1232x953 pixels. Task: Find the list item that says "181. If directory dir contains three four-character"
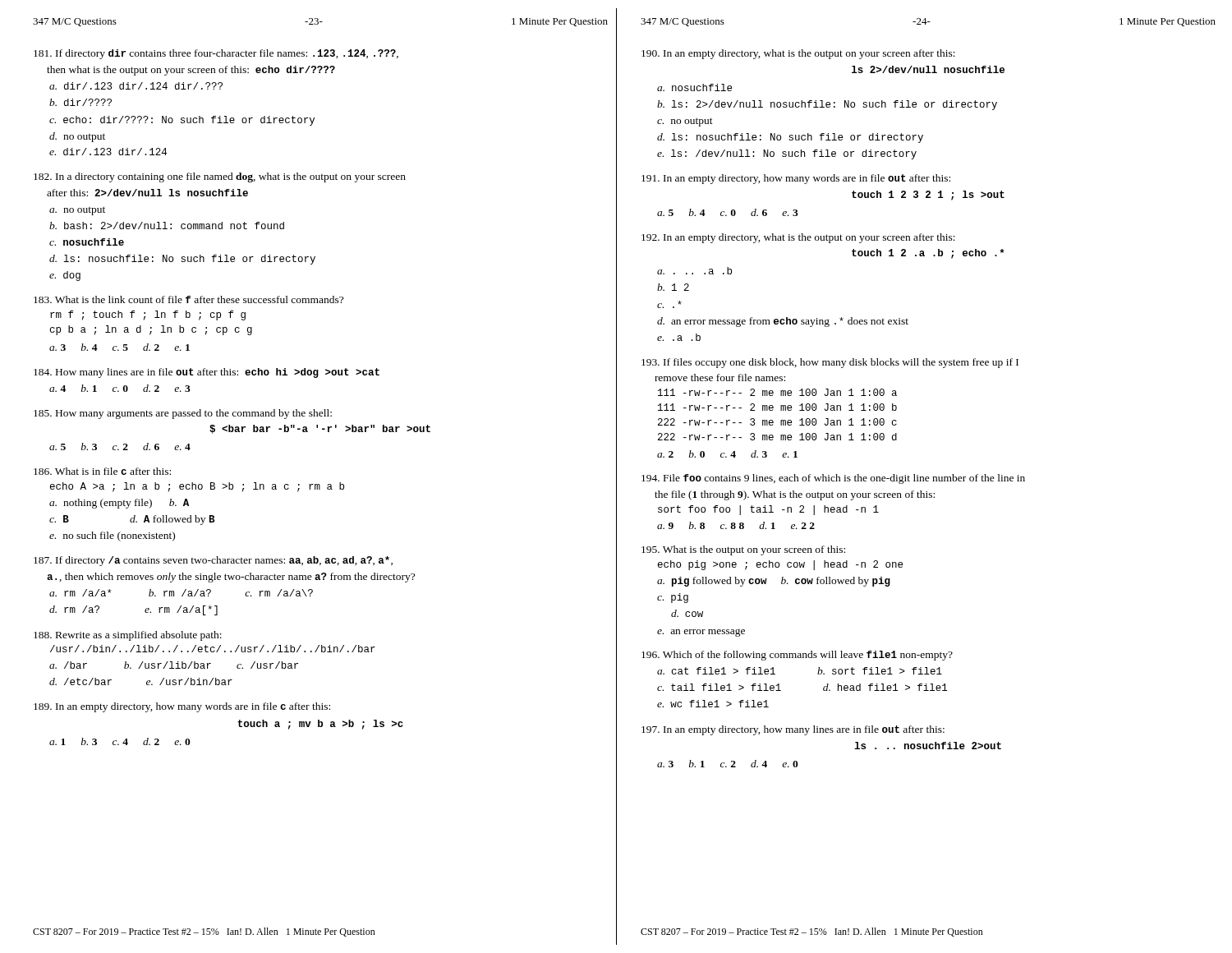coord(216,54)
